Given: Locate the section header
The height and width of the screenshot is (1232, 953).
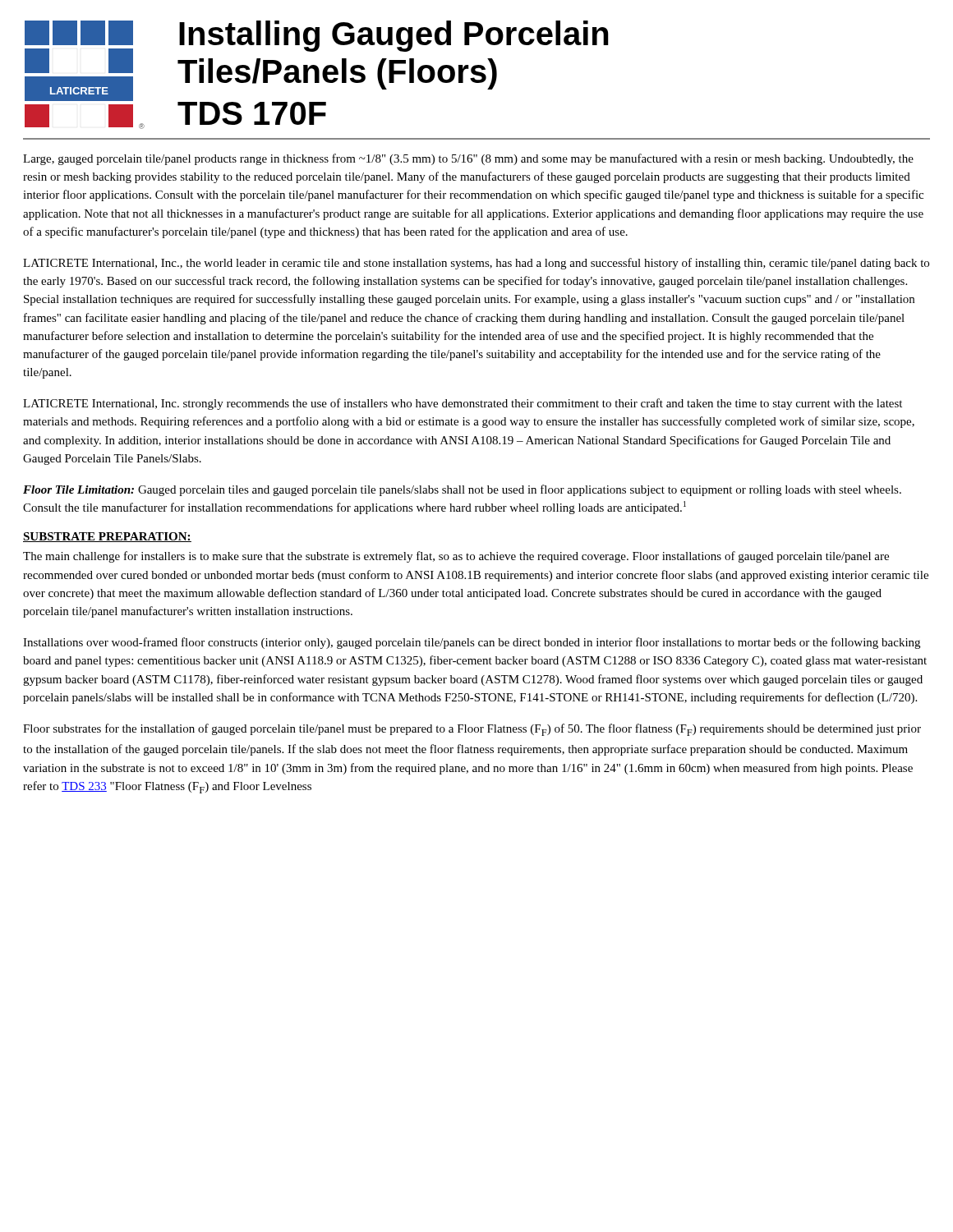Looking at the screenshot, I should [x=107, y=537].
